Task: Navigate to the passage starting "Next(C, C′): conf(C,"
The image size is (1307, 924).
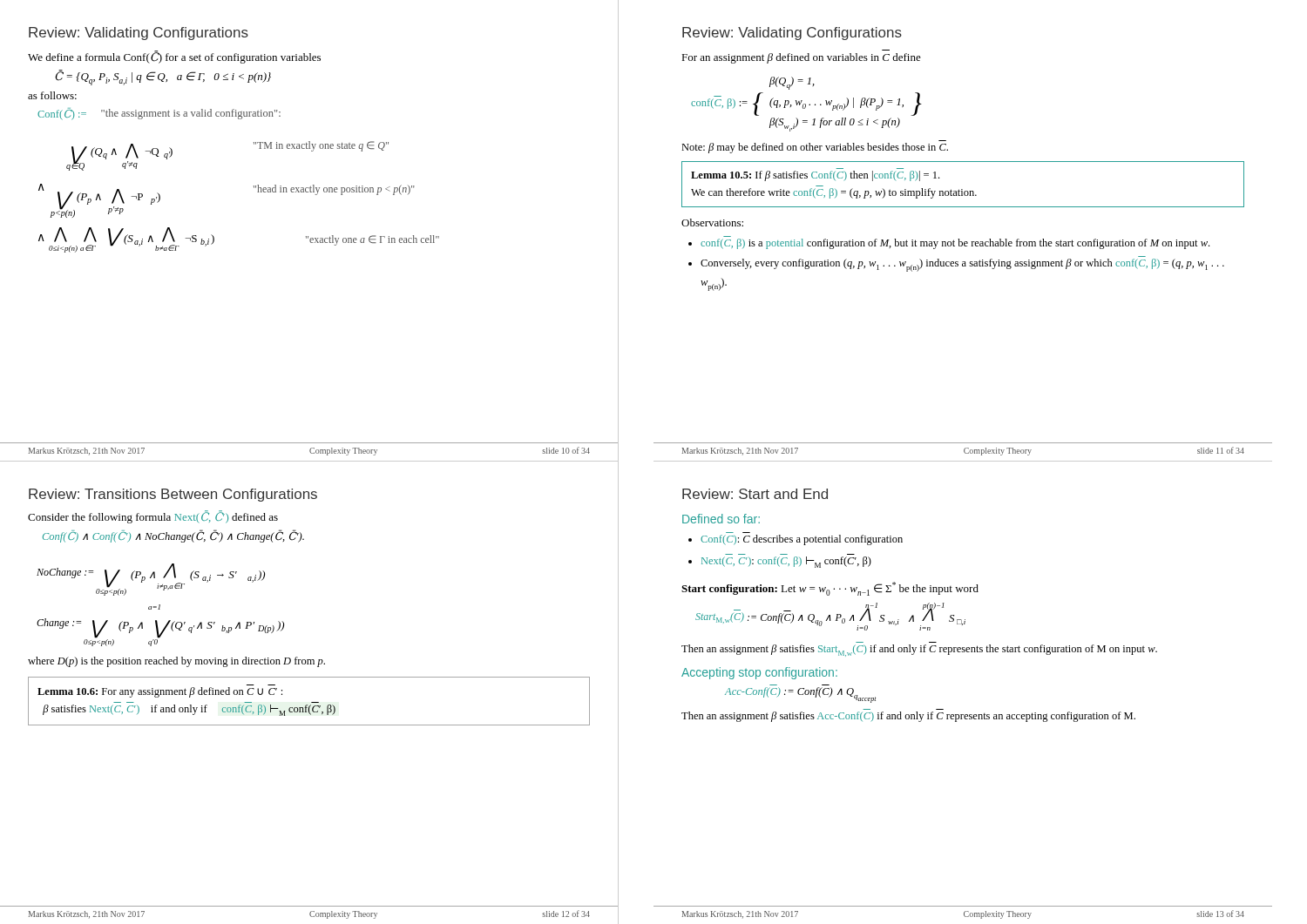Action: pos(786,562)
